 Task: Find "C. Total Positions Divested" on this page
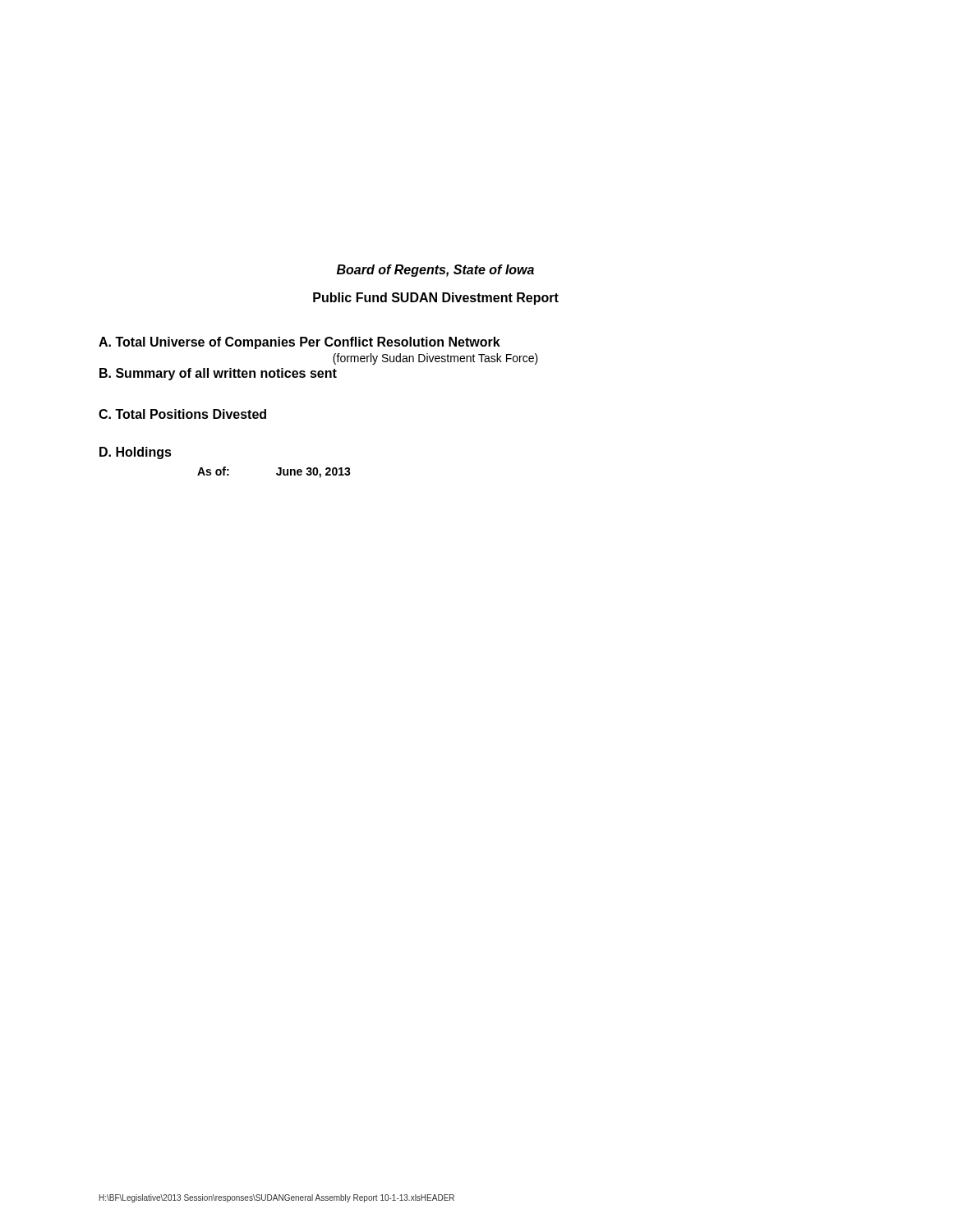click(183, 414)
